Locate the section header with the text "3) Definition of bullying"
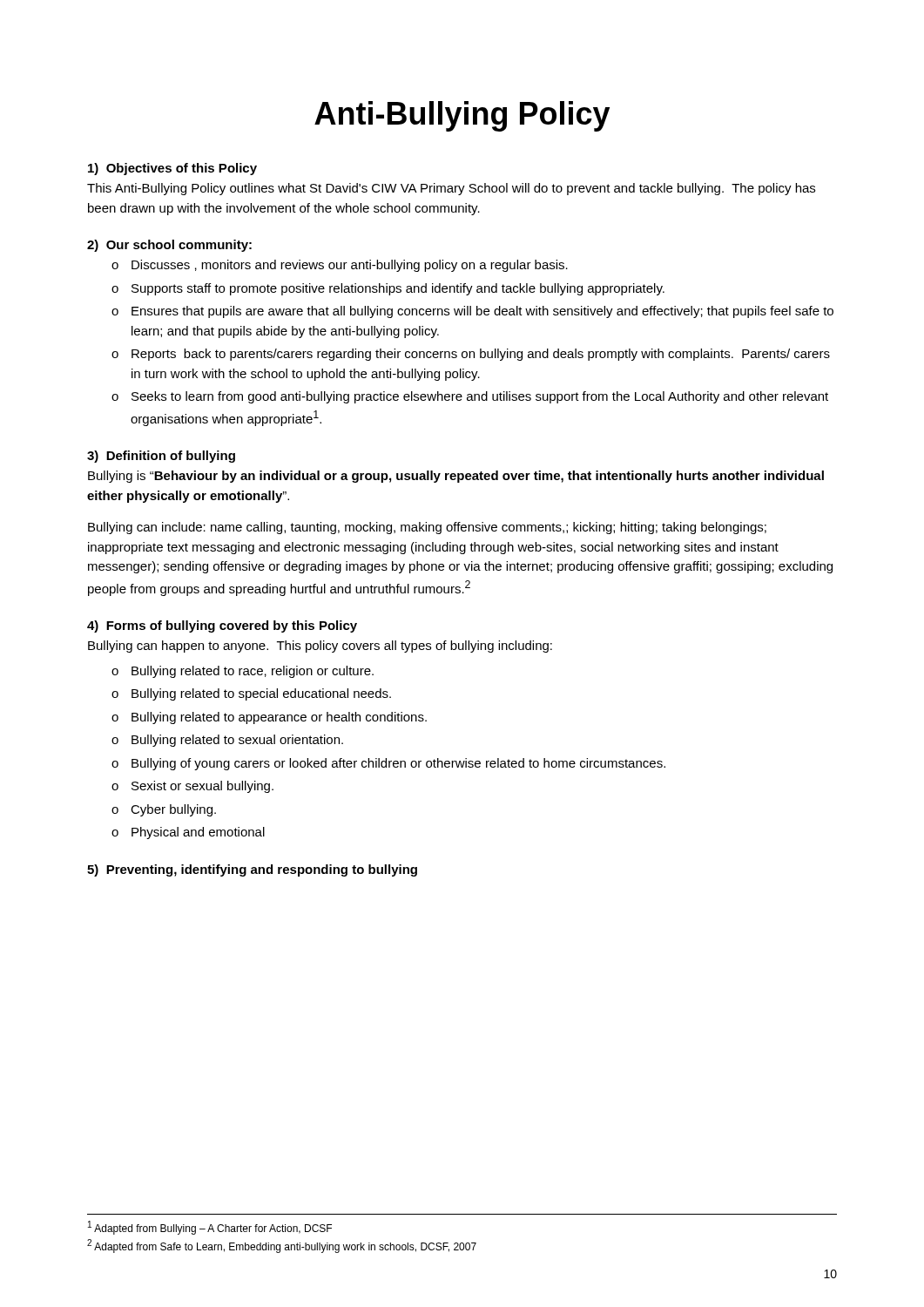The width and height of the screenshot is (924, 1307). (x=162, y=455)
